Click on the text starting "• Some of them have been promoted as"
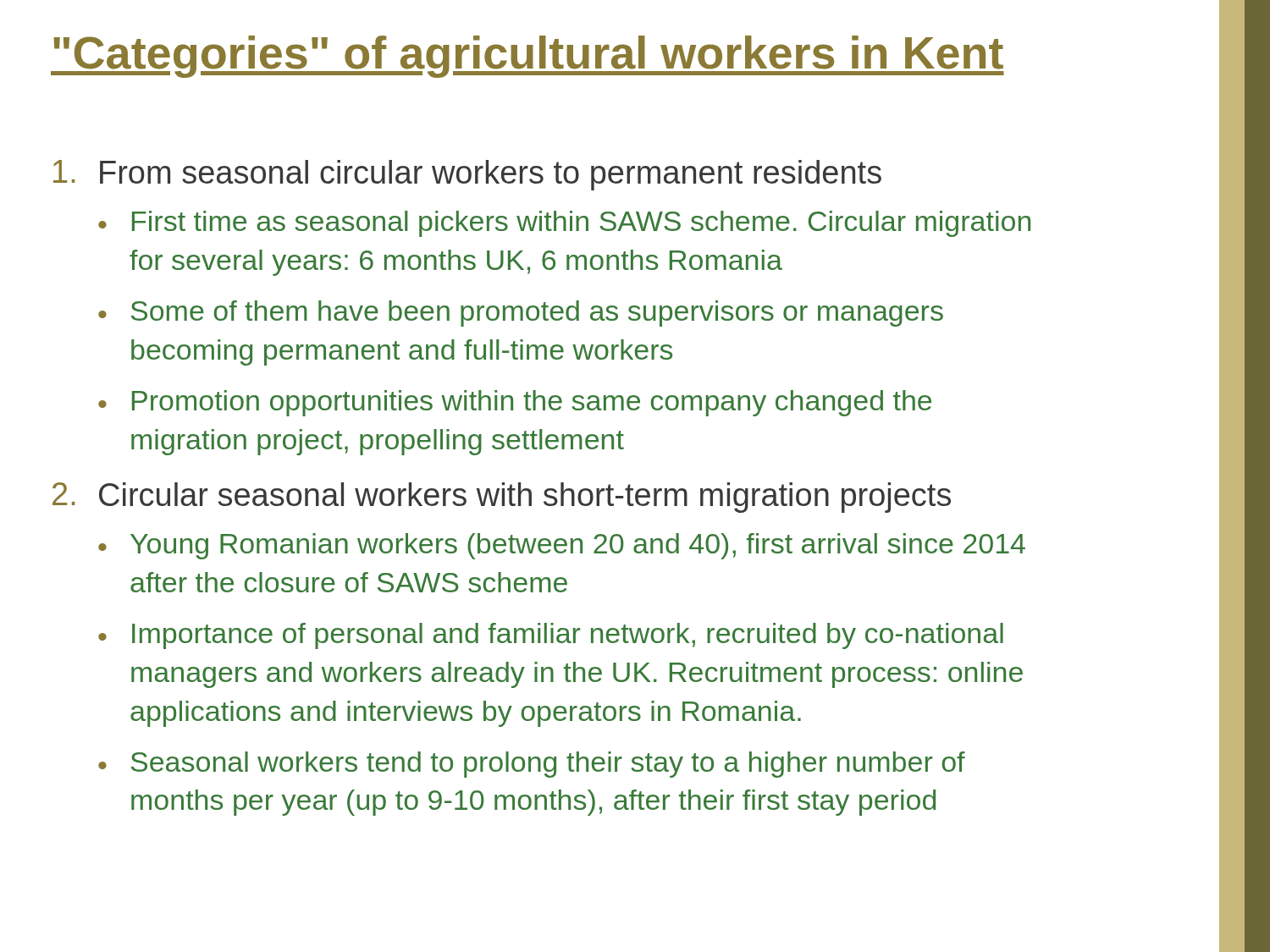 coord(521,331)
